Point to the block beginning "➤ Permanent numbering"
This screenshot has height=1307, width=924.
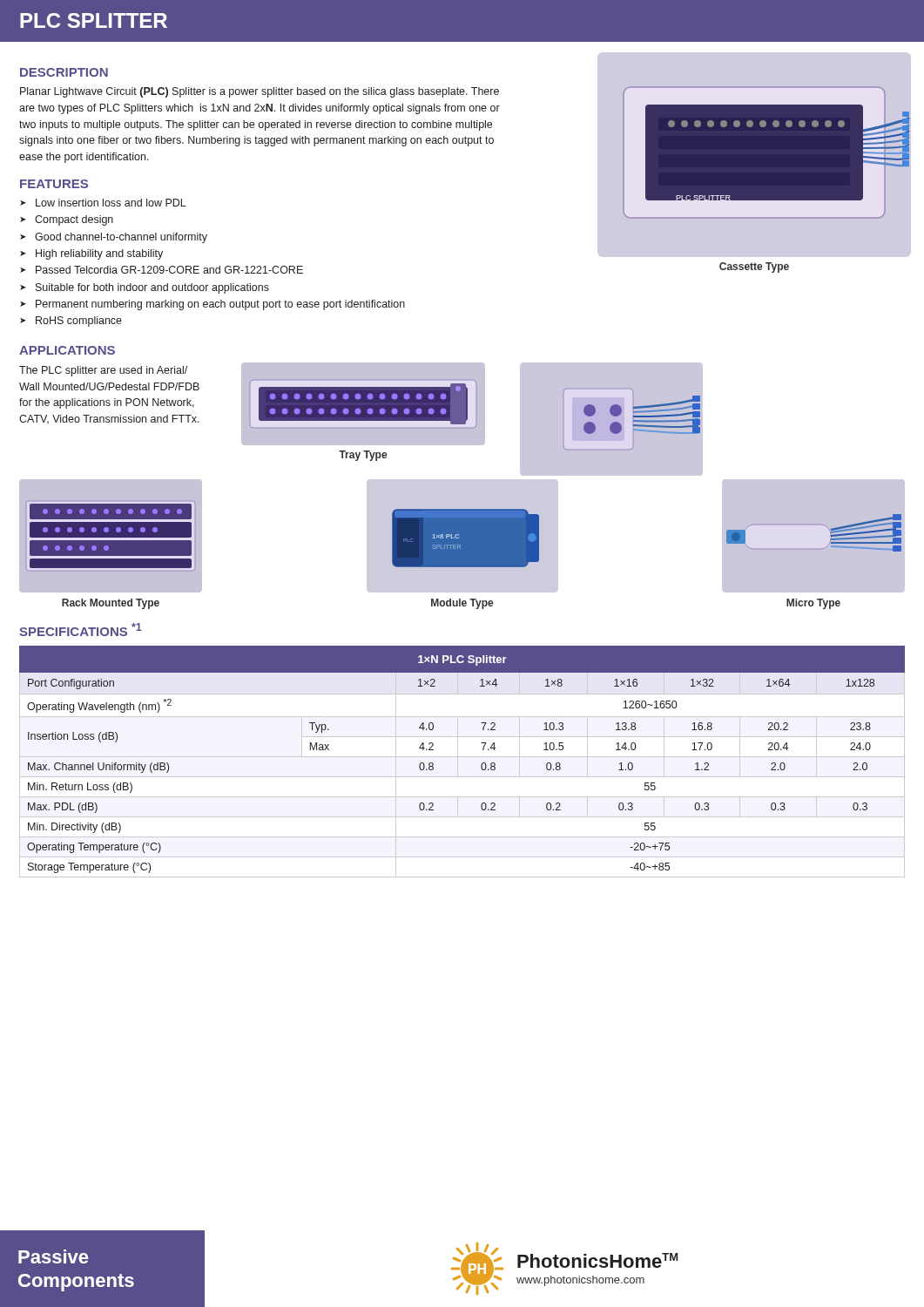(212, 304)
